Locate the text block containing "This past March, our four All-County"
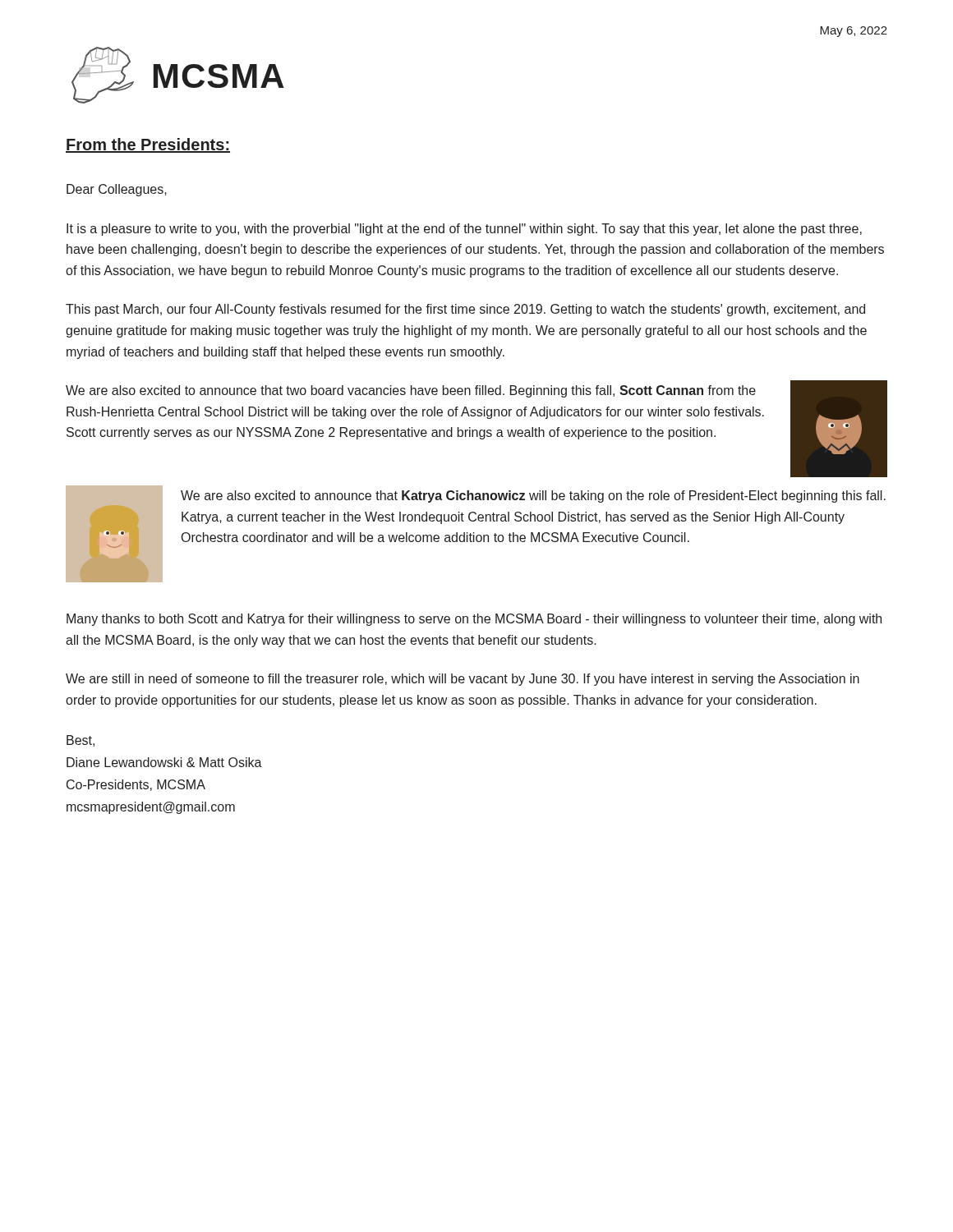This screenshot has width=953, height=1232. coord(466,331)
